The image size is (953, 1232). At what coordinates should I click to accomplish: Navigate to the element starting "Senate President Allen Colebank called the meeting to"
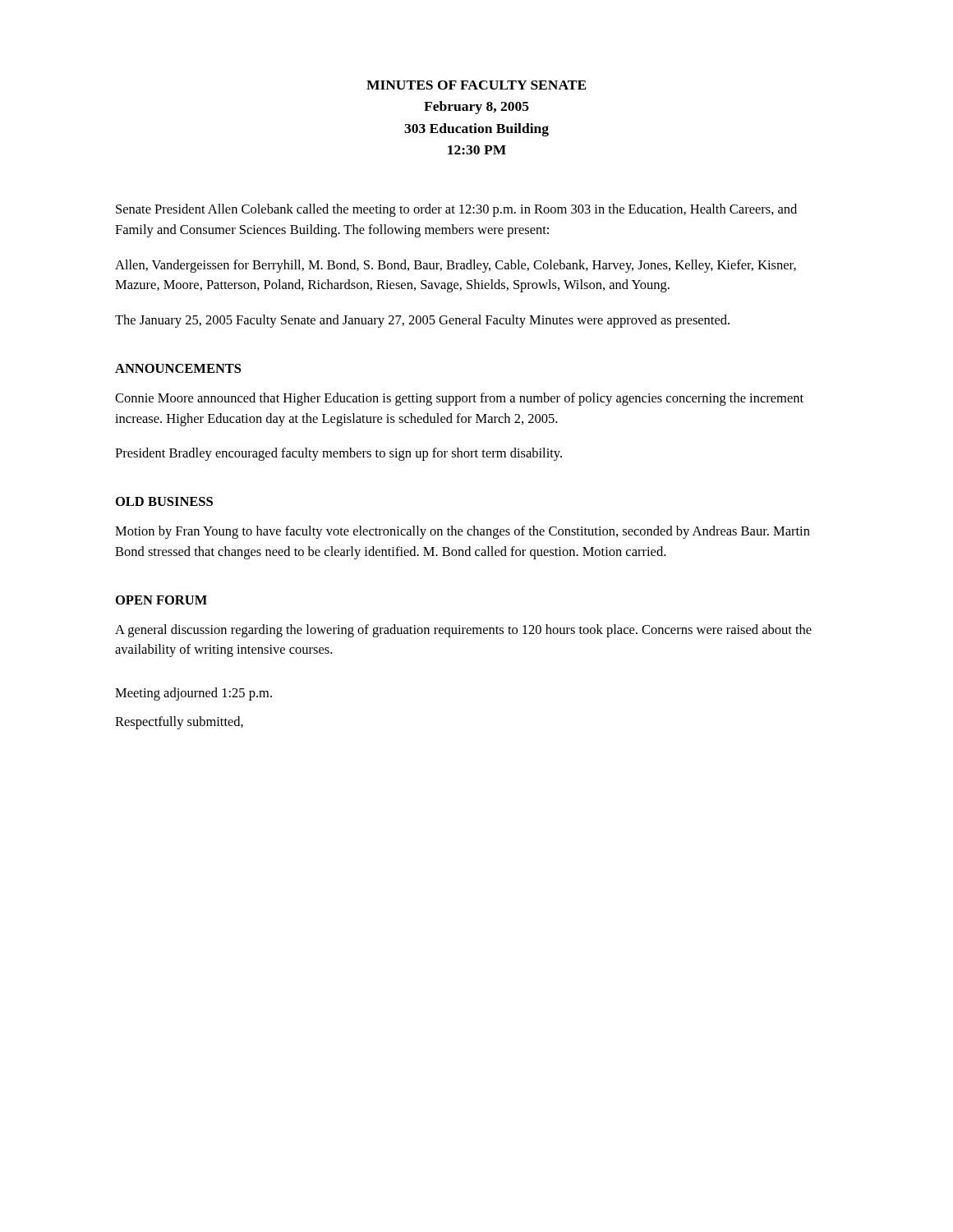pyautogui.click(x=456, y=219)
